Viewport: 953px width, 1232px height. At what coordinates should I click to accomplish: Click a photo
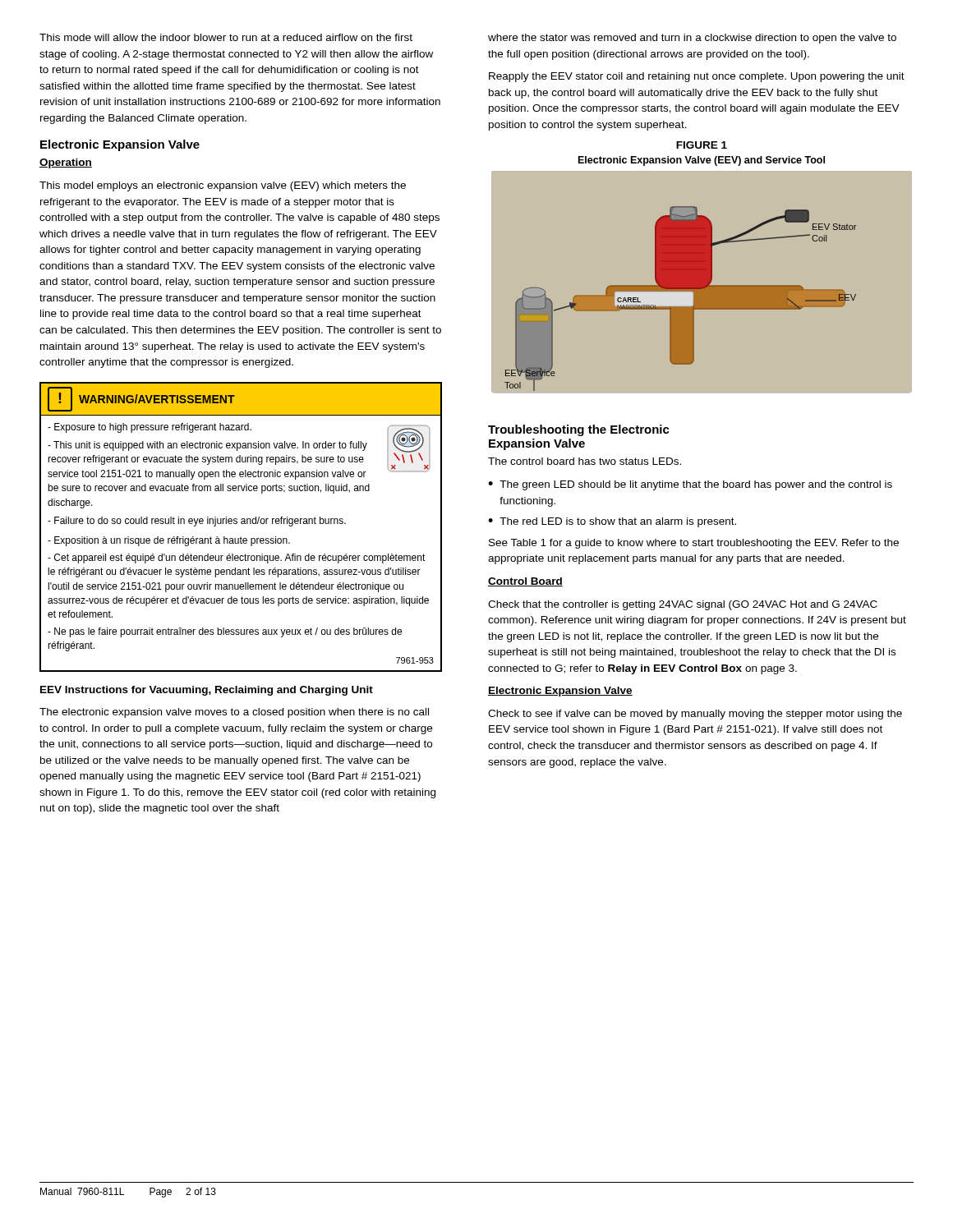coord(702,290)
